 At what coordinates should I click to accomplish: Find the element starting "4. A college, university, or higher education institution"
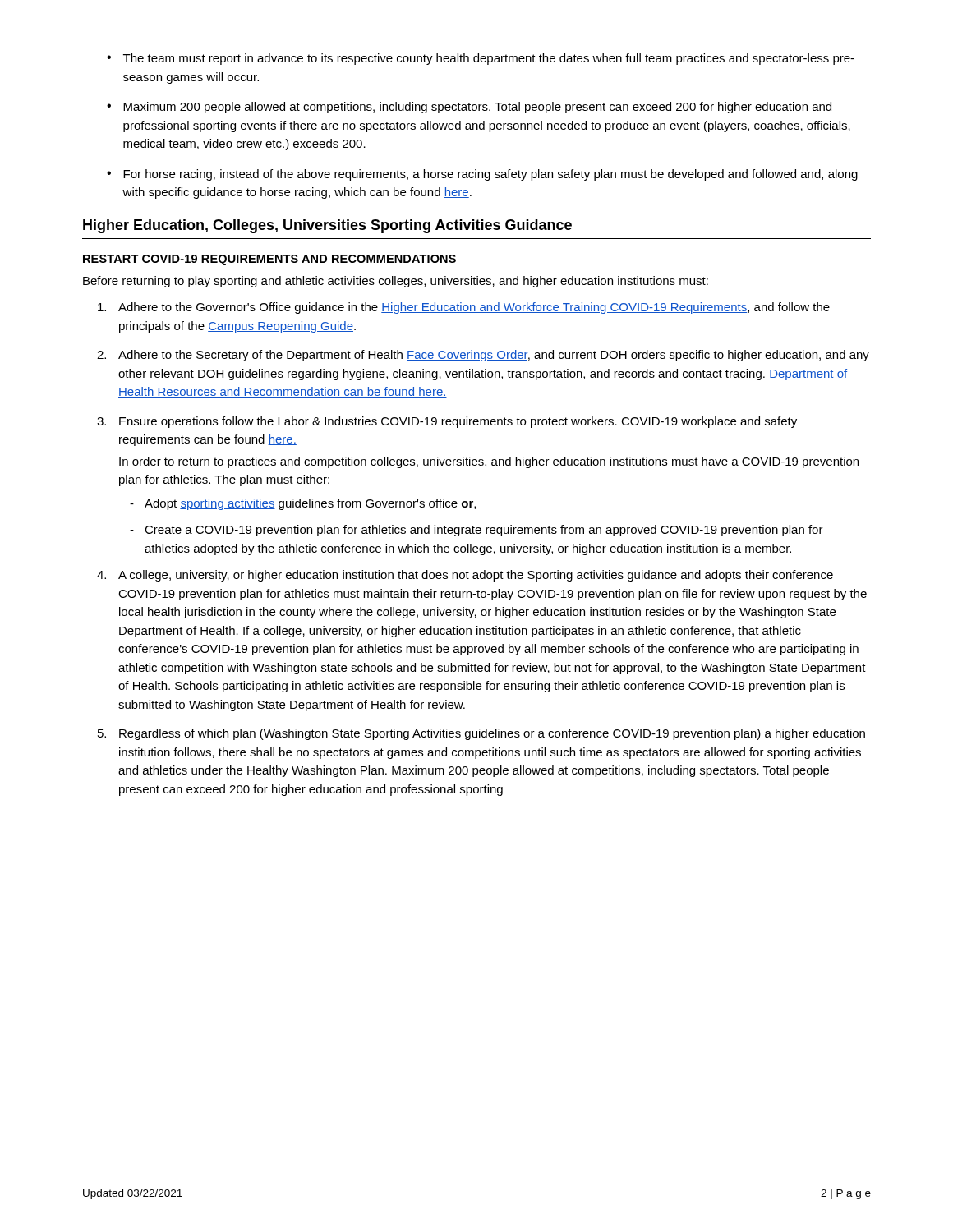[x=484, y=640]
